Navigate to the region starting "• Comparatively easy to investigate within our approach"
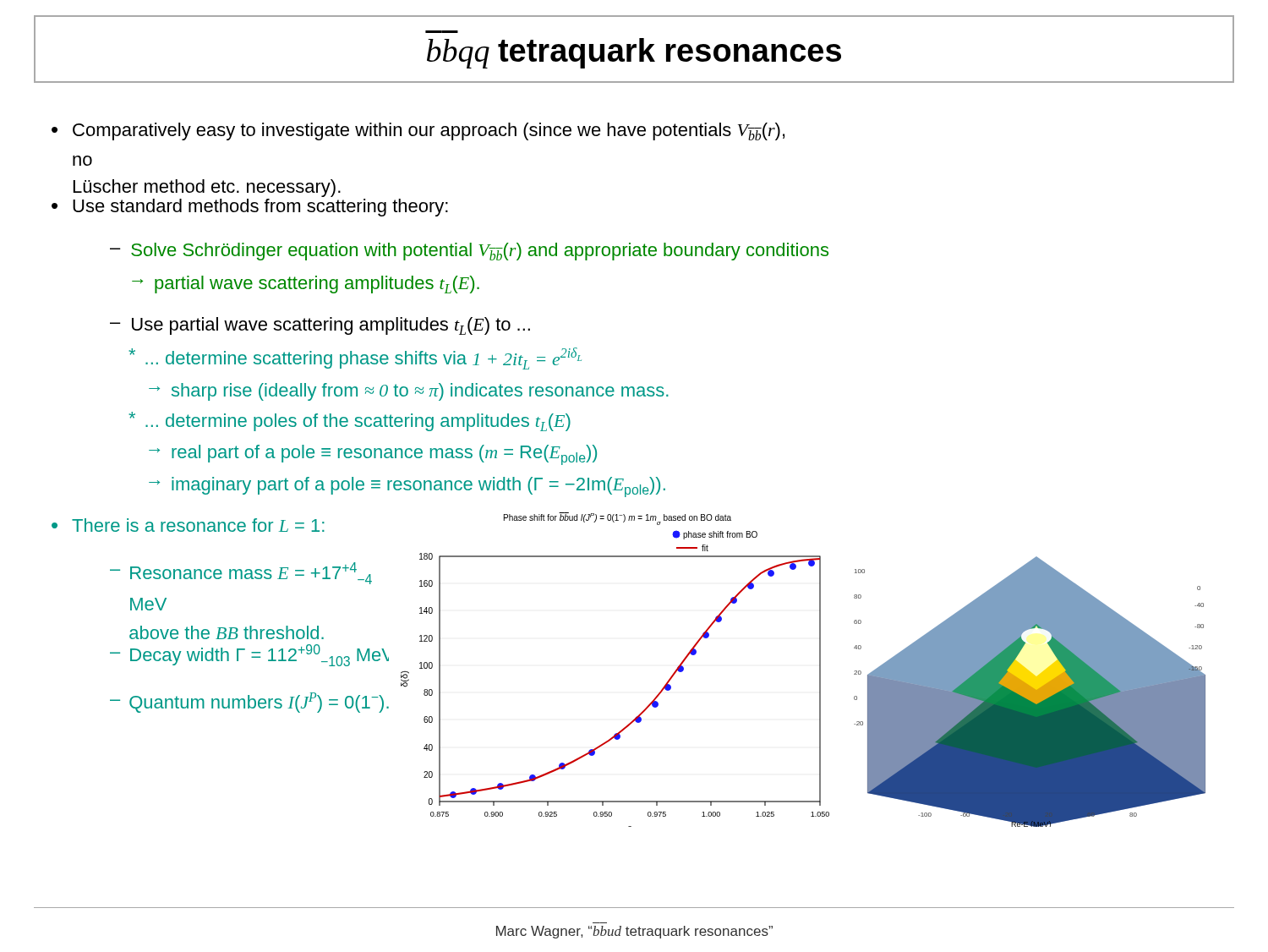Screen dimensions: 952x1268 click(418, 131)
